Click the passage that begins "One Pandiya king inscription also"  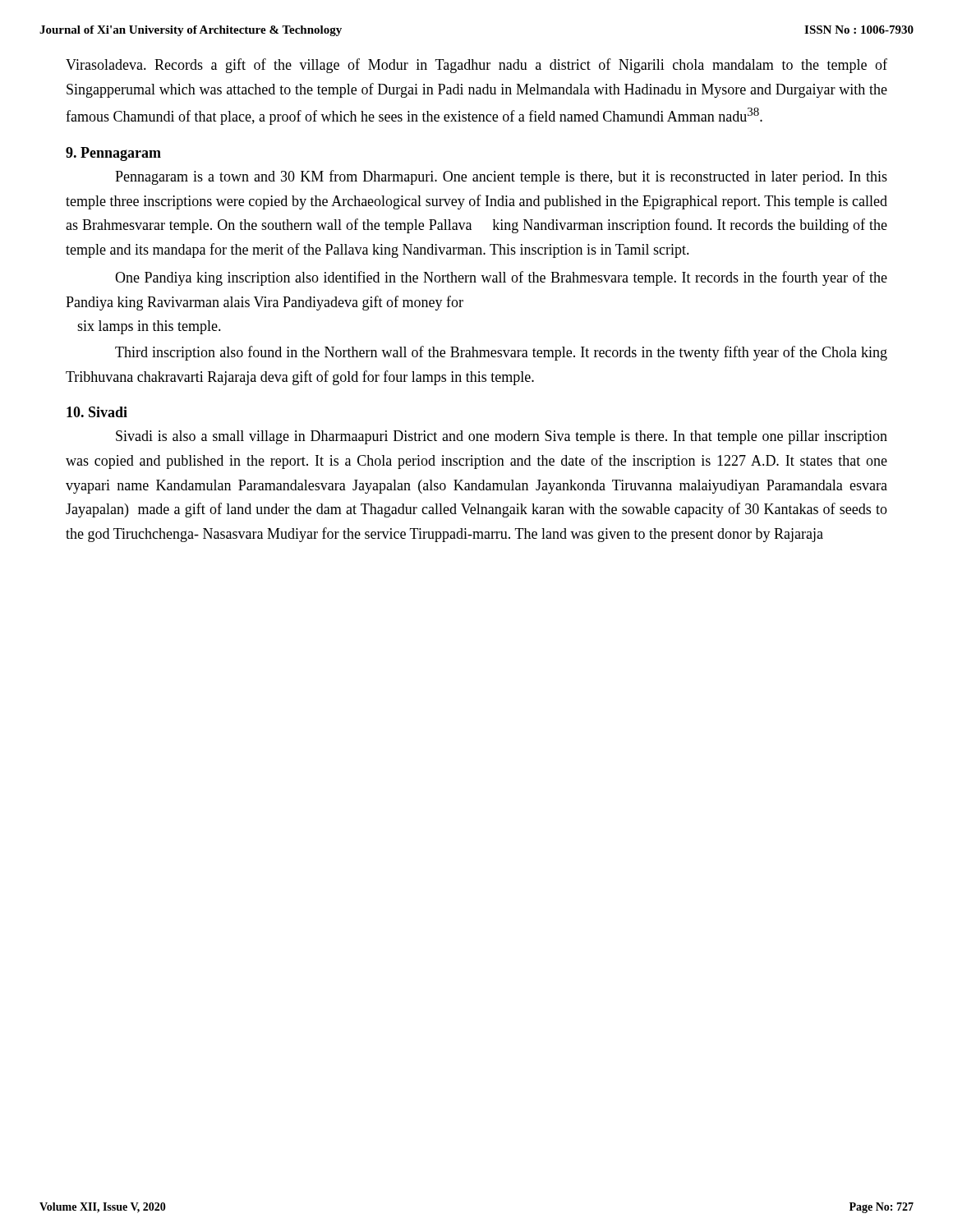click(476, 290)
